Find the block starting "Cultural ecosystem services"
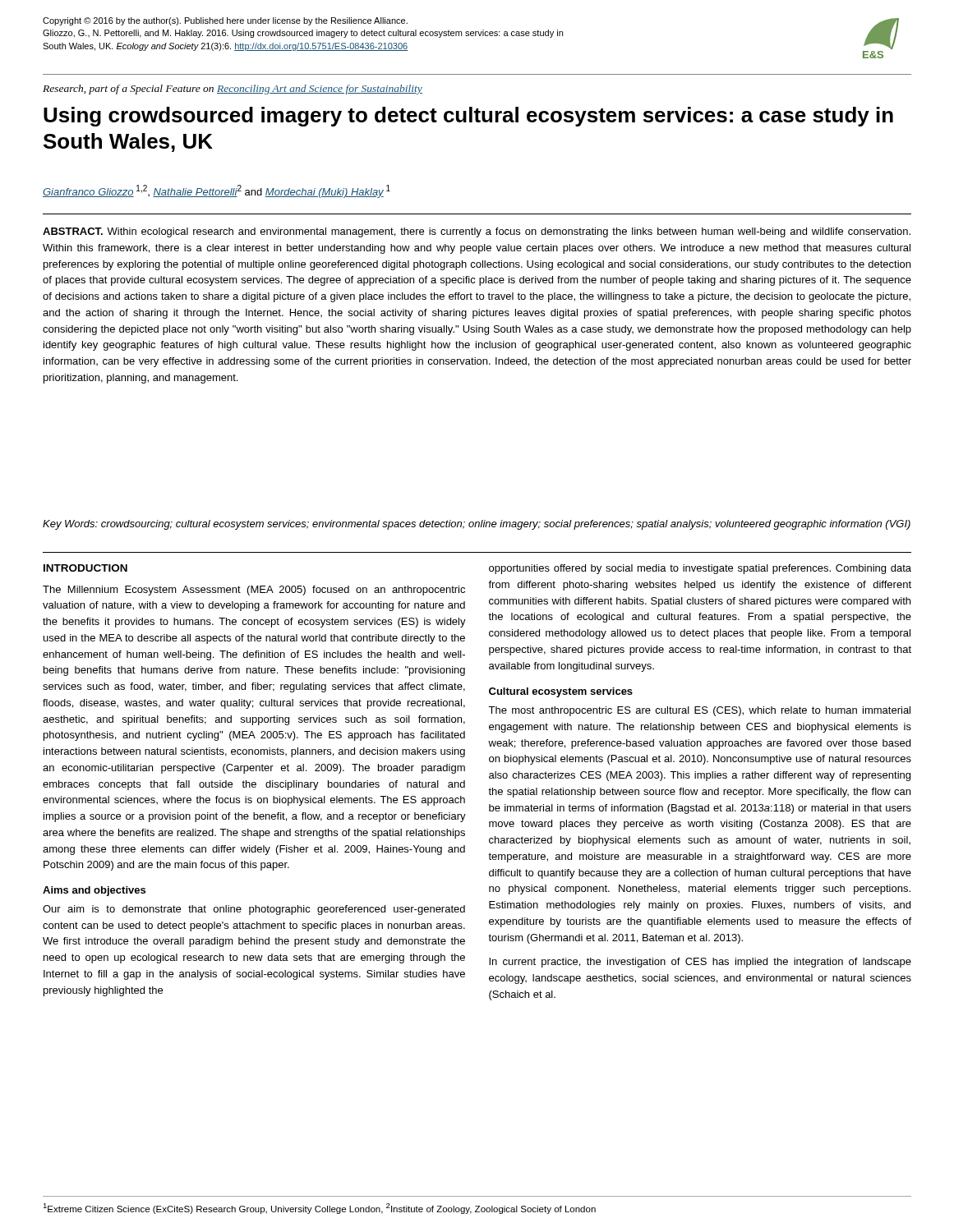The height and width of the screenshot is (1232, 954). pos(561,691)
